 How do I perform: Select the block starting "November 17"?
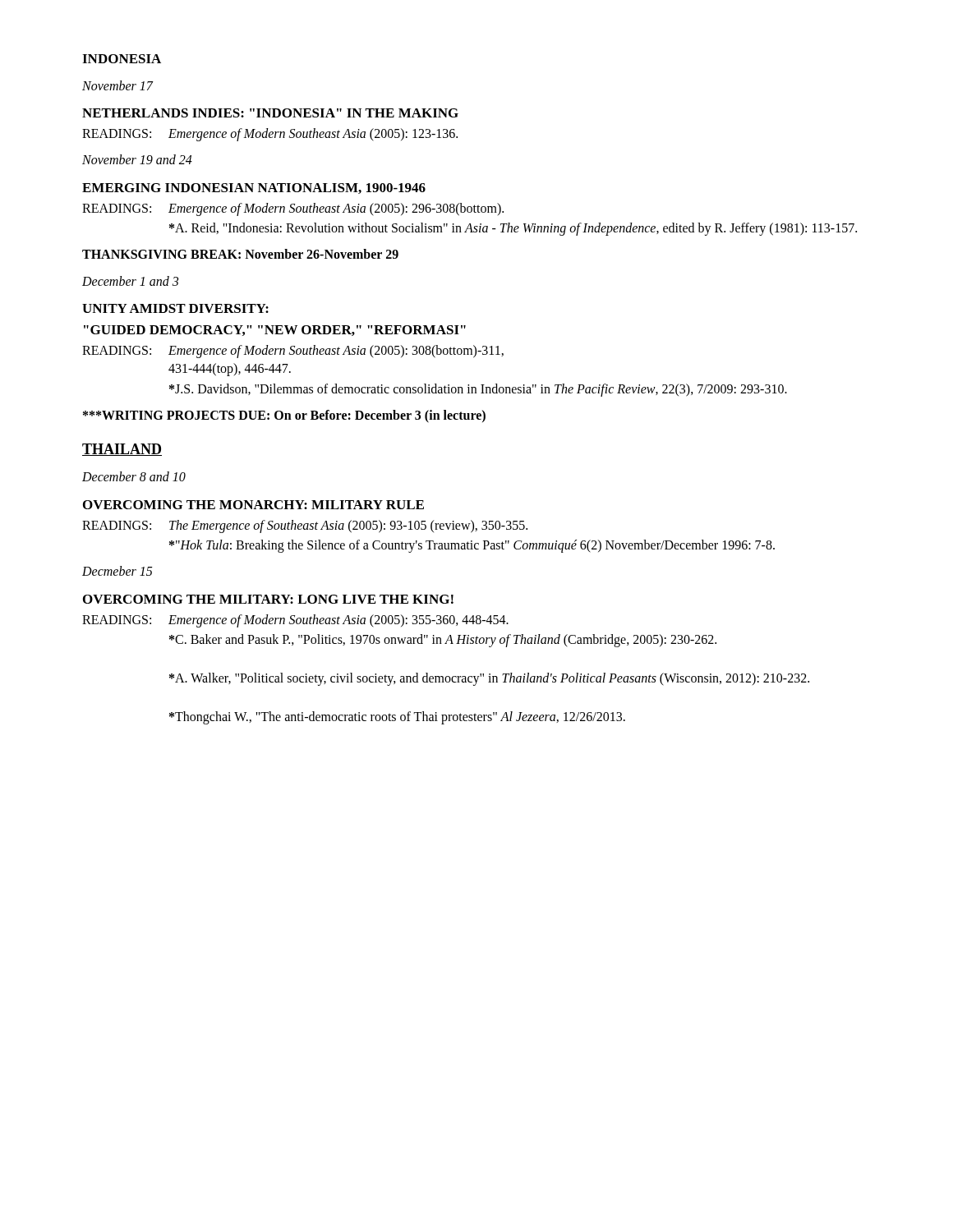click(x=117, y=86)
